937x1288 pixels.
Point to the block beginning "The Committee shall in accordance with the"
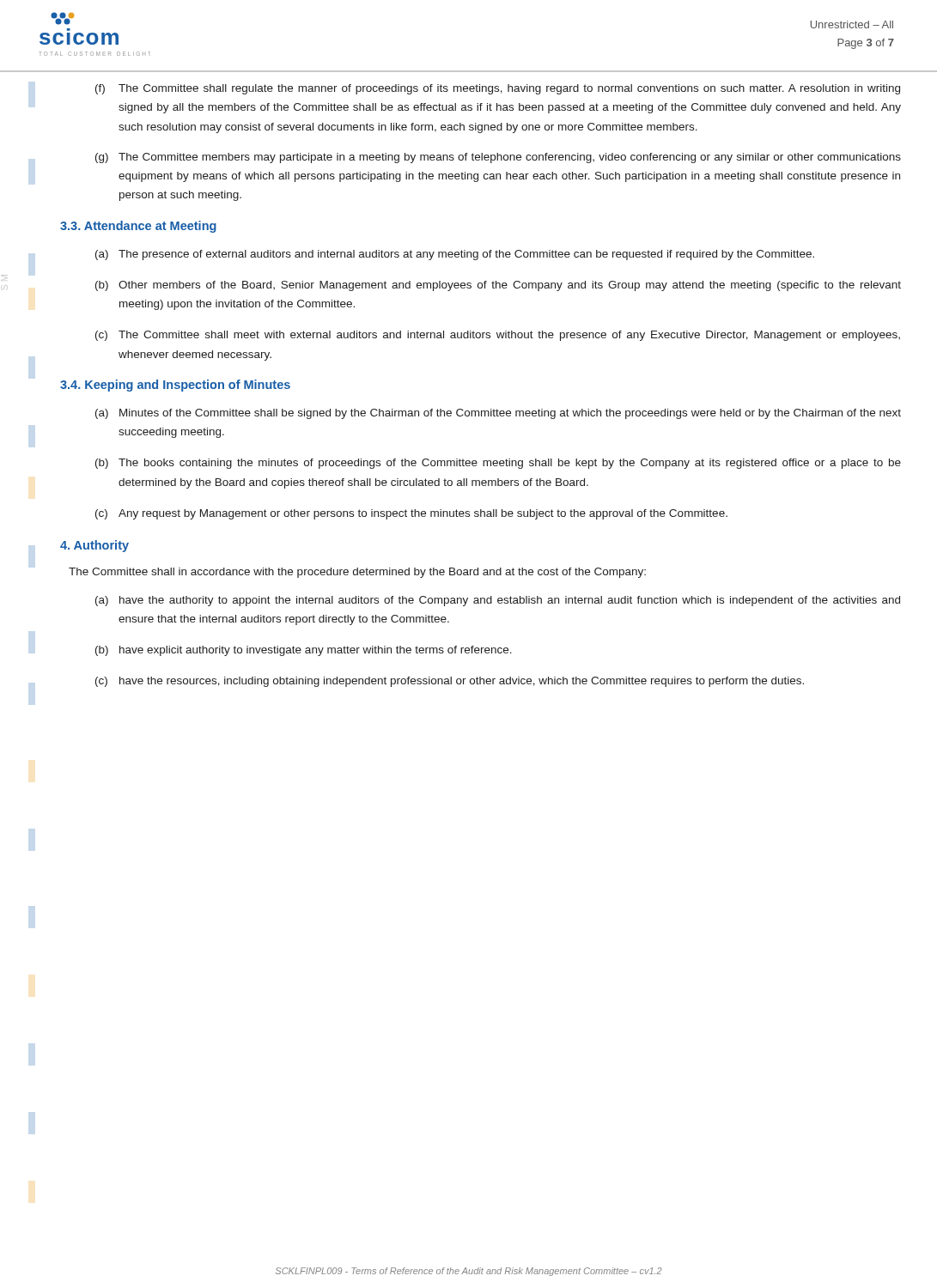point(358,572)
